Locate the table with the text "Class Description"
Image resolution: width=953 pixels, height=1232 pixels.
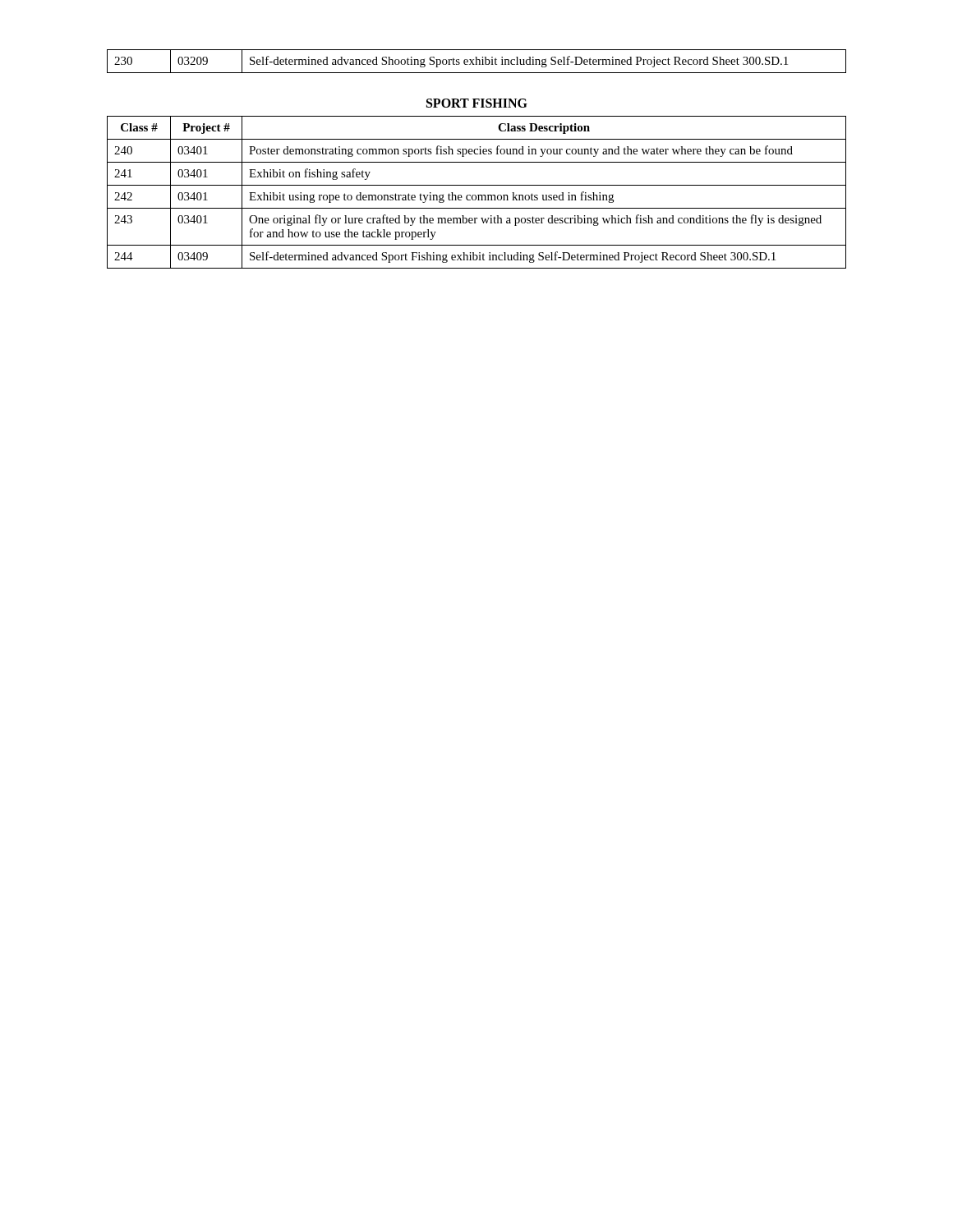(476, 192)
